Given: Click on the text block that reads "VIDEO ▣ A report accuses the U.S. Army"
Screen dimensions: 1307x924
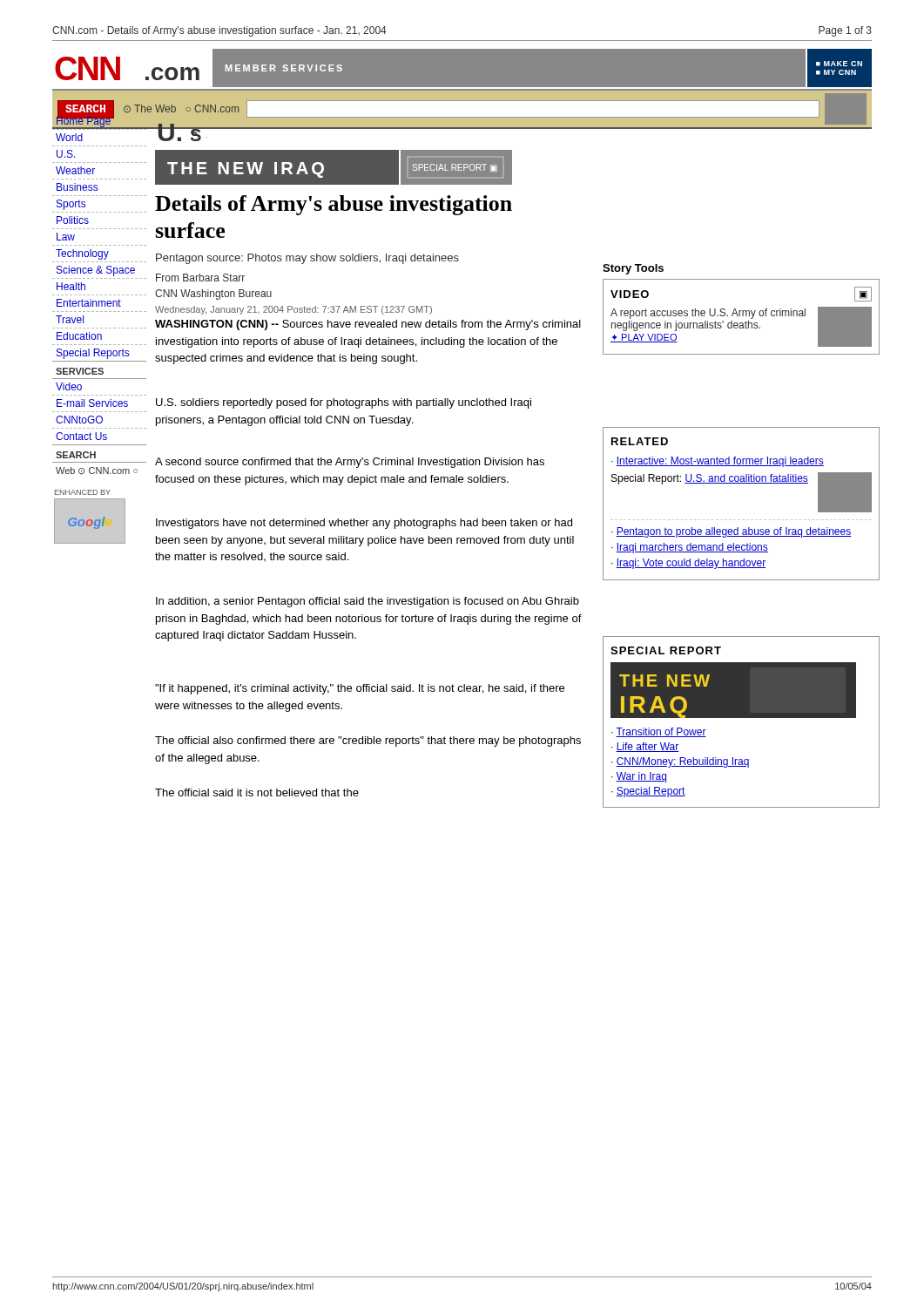Looking at the screenshot, I should coord(741,317).
